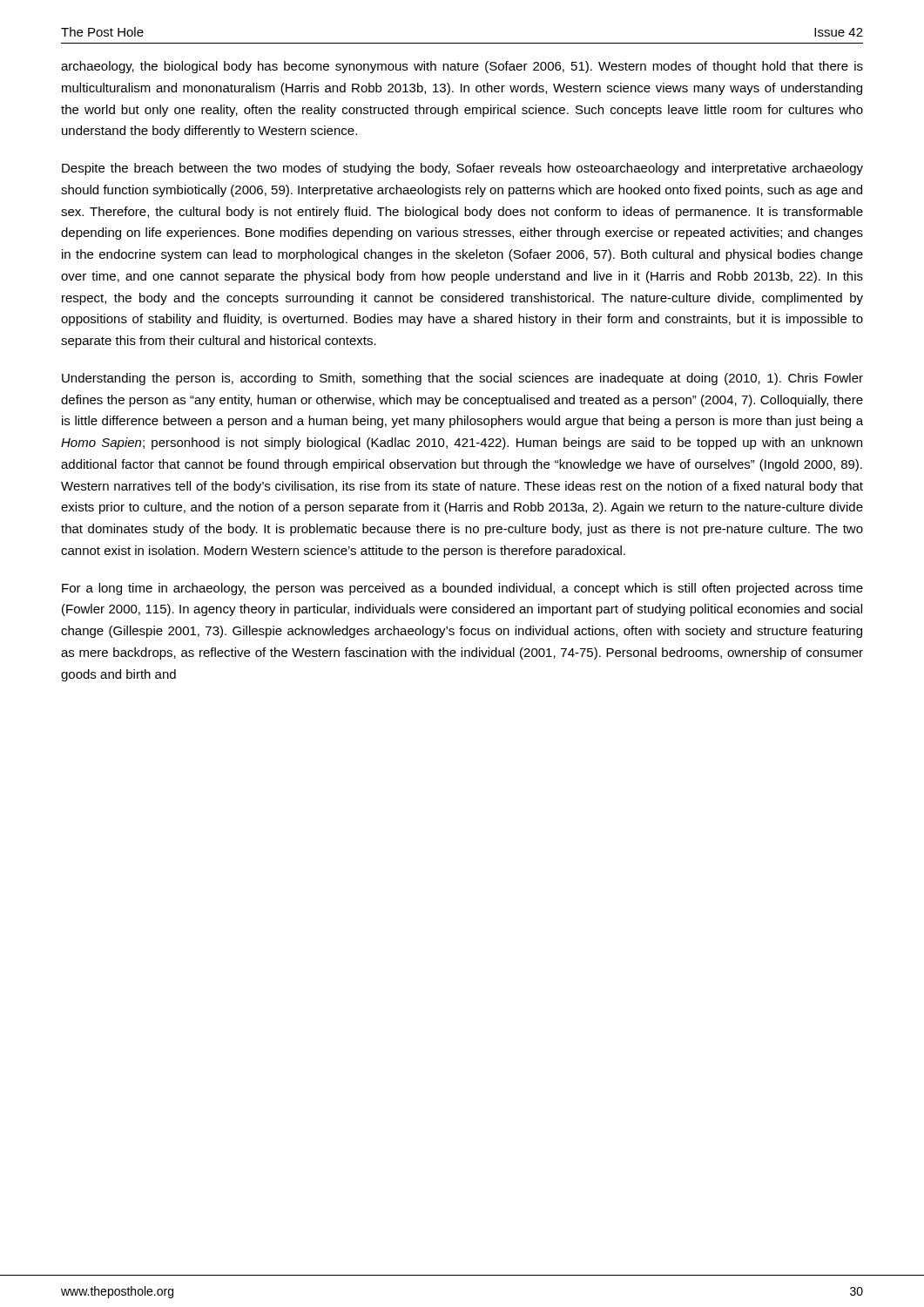The image size is (924, 1307).
Task: Find the block on this page that starts "Understanding the person"
Action: (x=462, y=464)
